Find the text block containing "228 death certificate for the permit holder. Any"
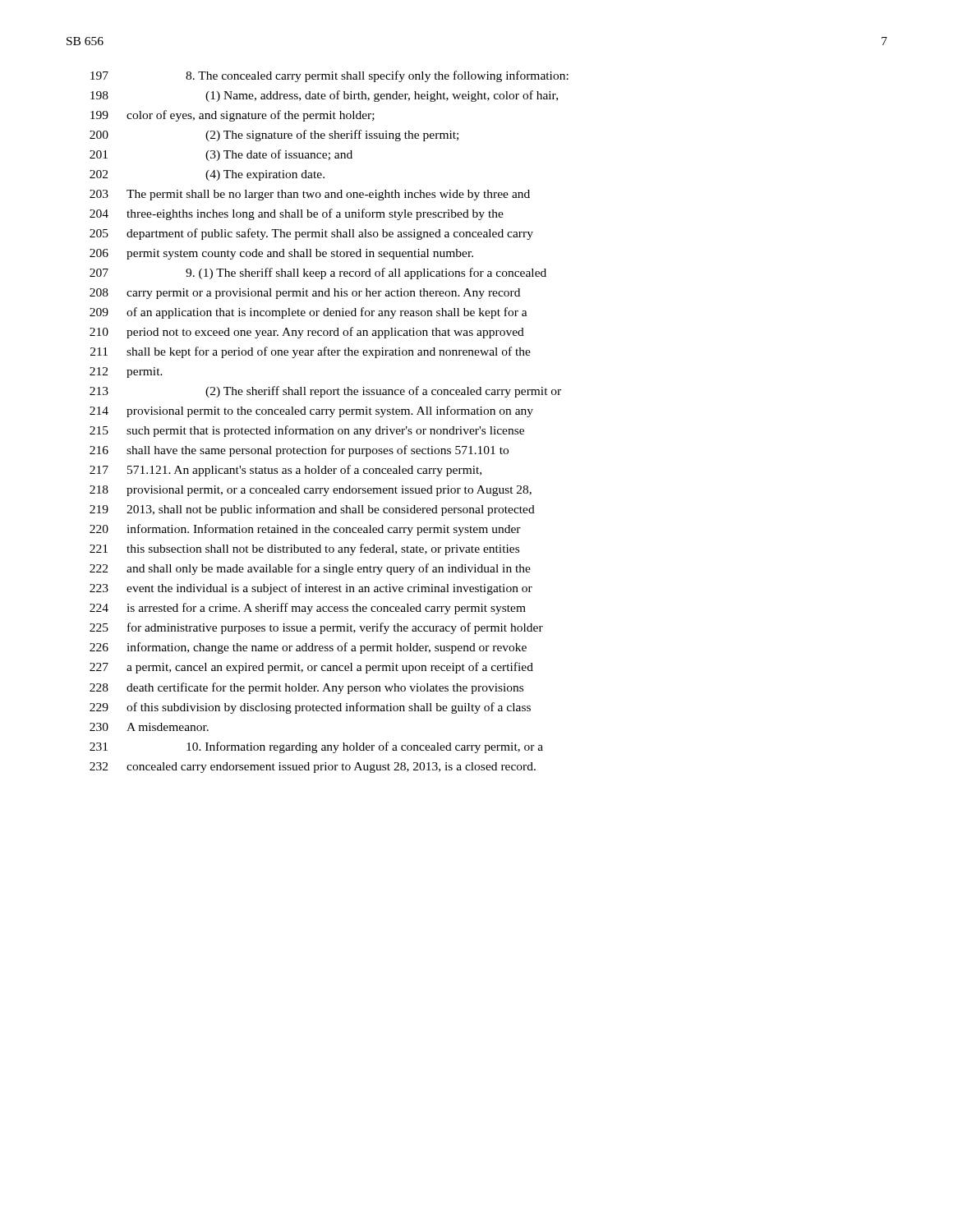Image resolution: width=953 pixels, height=1232 pixels. (476, 687)
